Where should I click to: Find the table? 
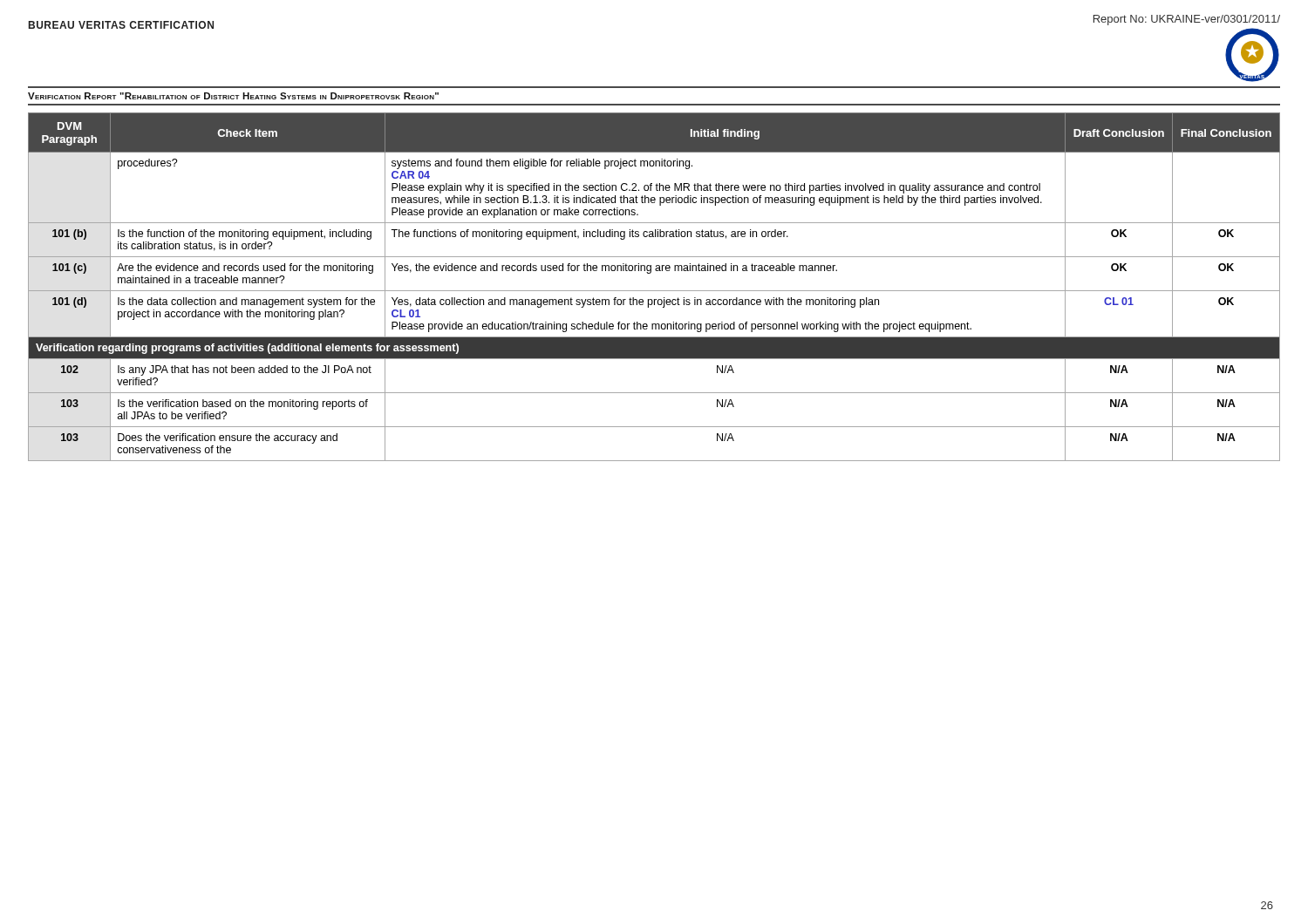(x=654, y=287)
